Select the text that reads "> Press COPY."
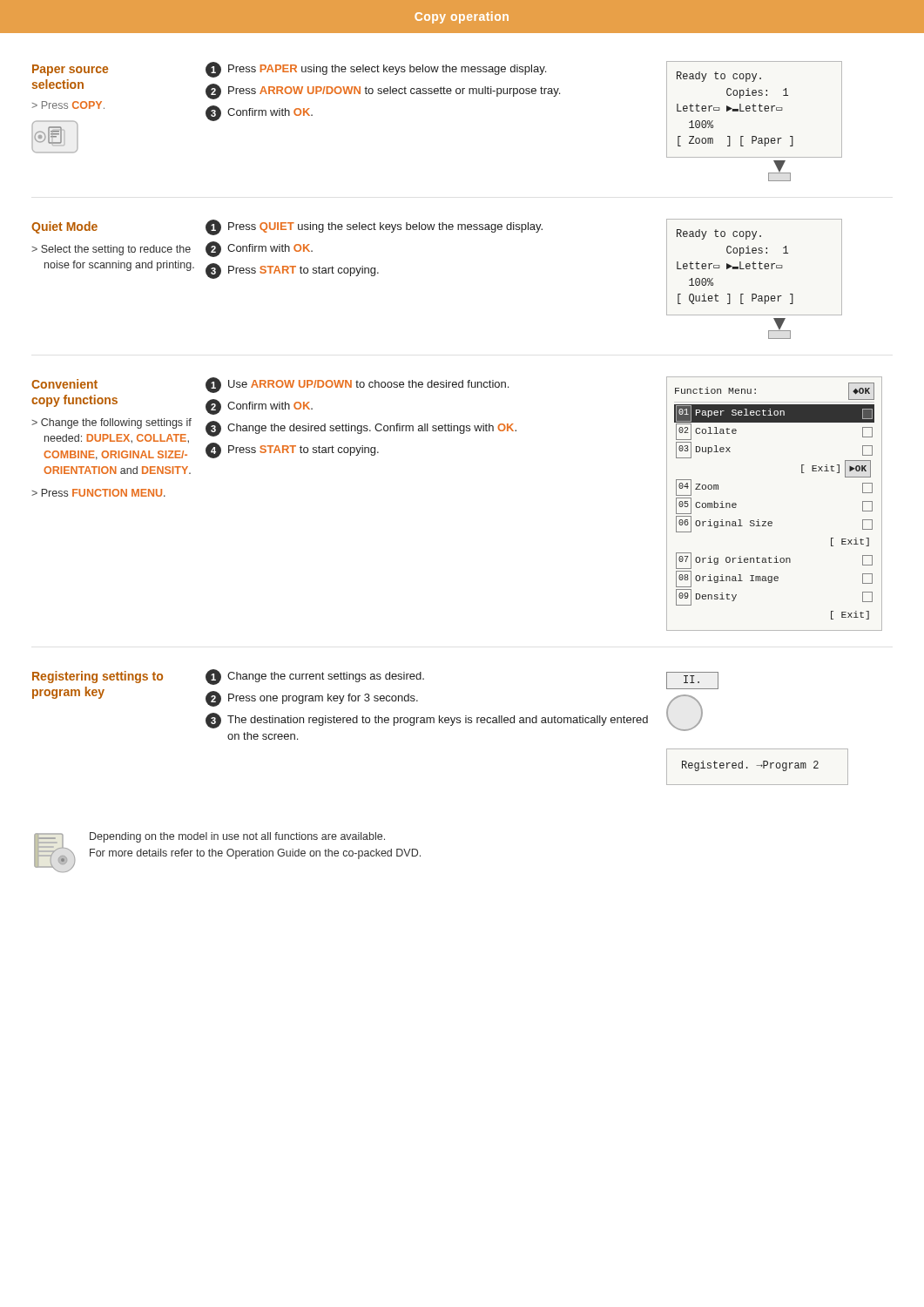924x1307 pixels. coord(68,106)
